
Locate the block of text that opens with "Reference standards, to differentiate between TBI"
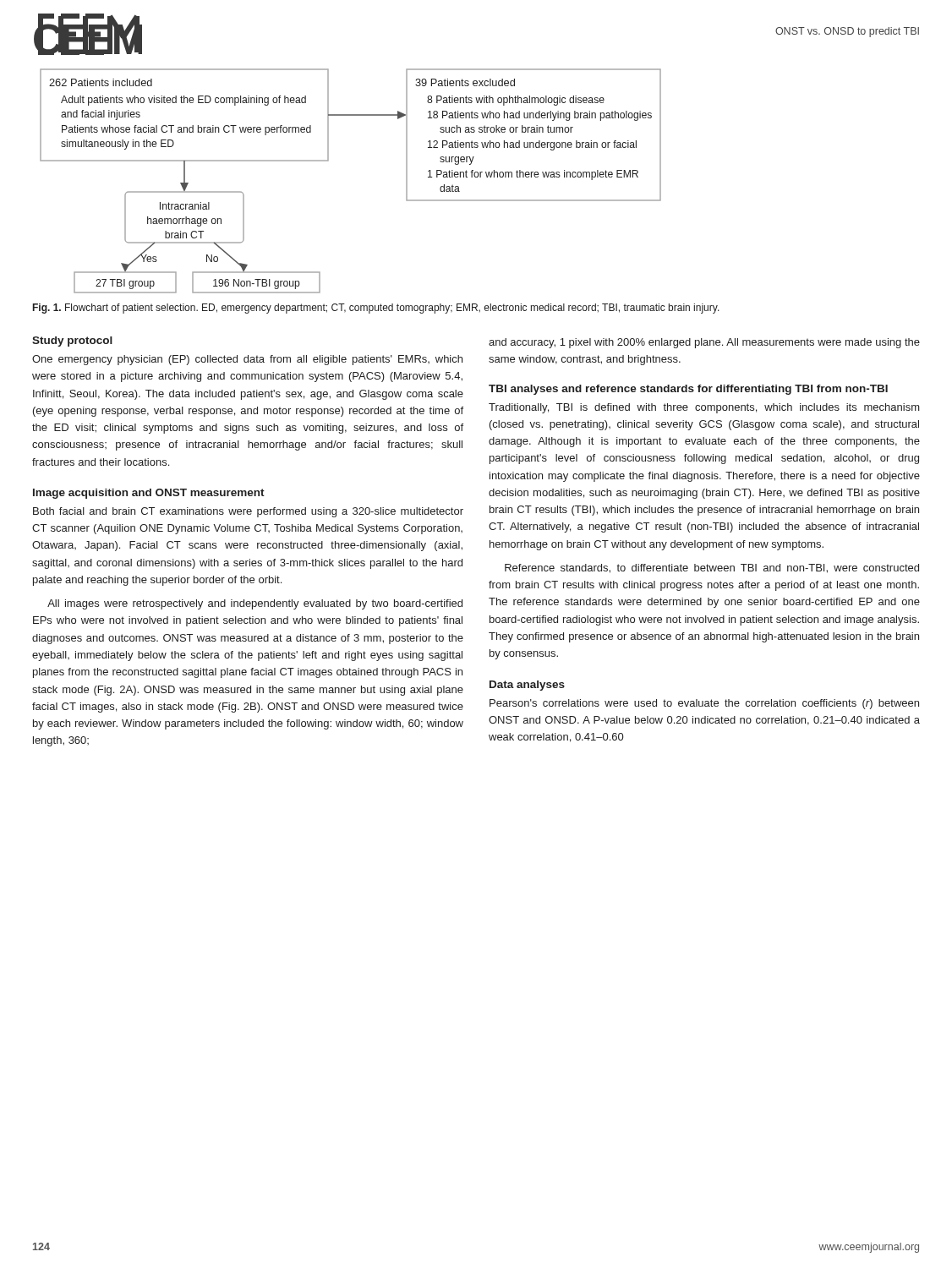[704, 610]
